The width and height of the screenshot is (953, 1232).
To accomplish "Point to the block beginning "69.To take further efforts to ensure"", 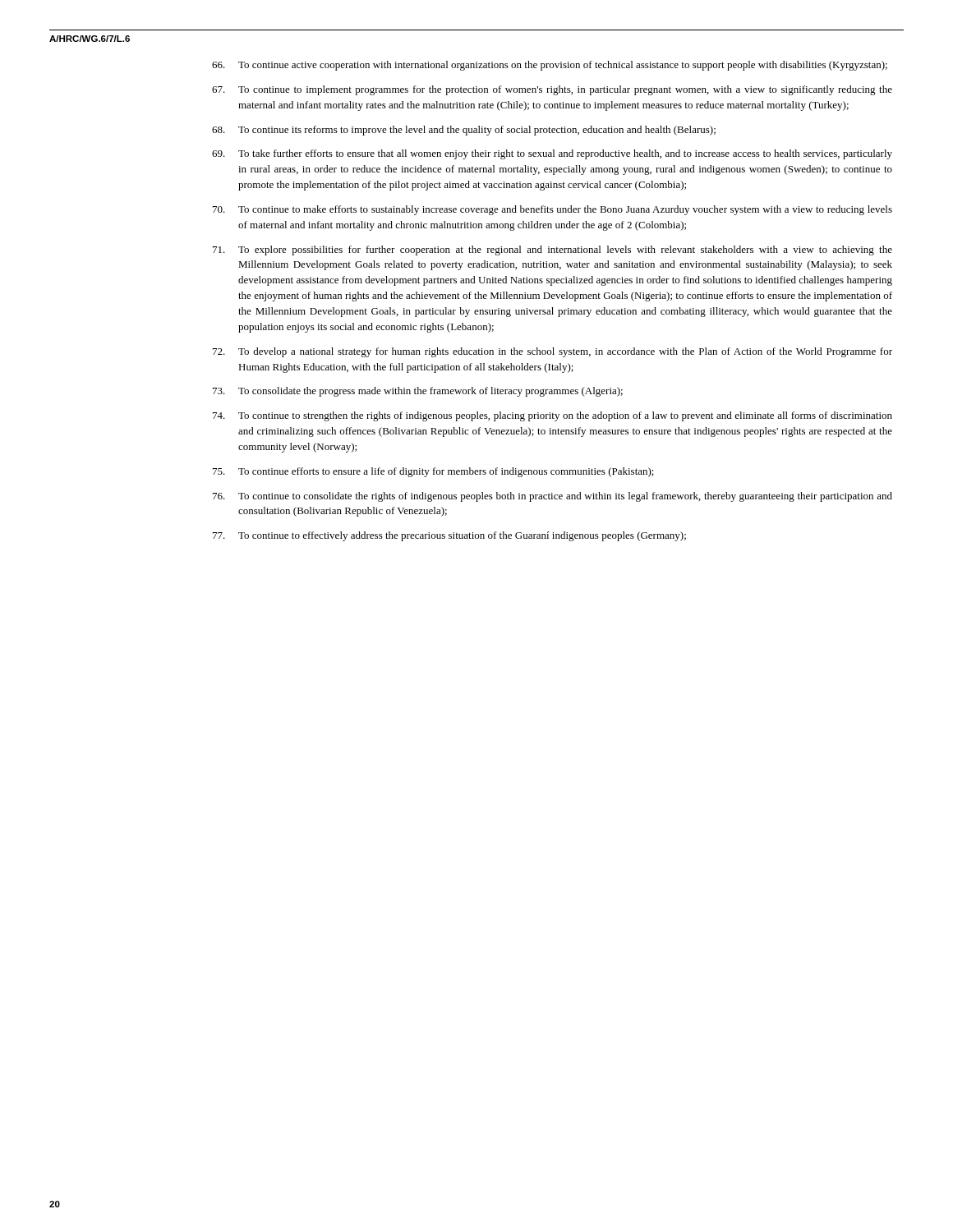I will coord(552,170).
